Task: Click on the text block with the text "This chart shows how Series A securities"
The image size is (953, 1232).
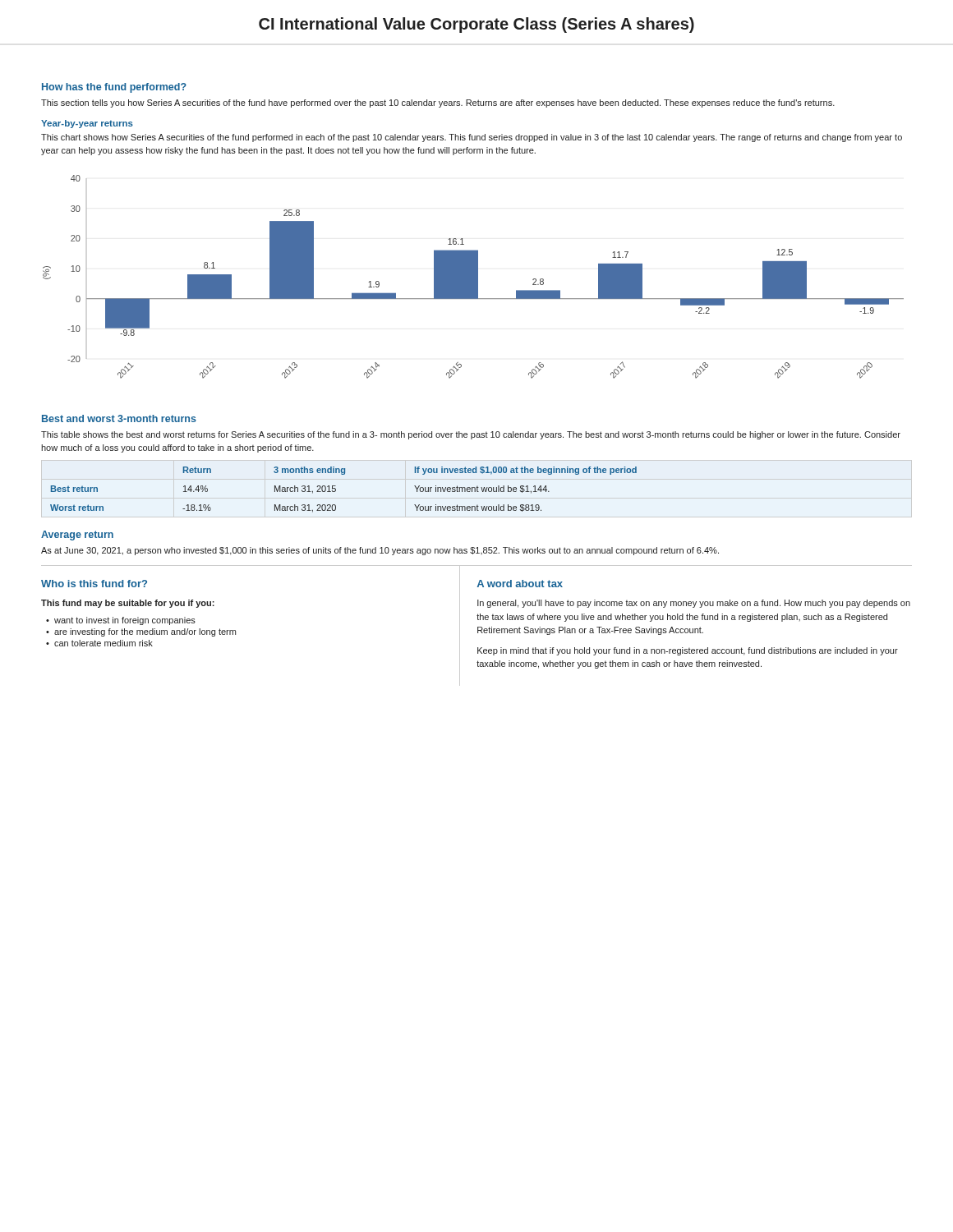Action: coord(472,144)
